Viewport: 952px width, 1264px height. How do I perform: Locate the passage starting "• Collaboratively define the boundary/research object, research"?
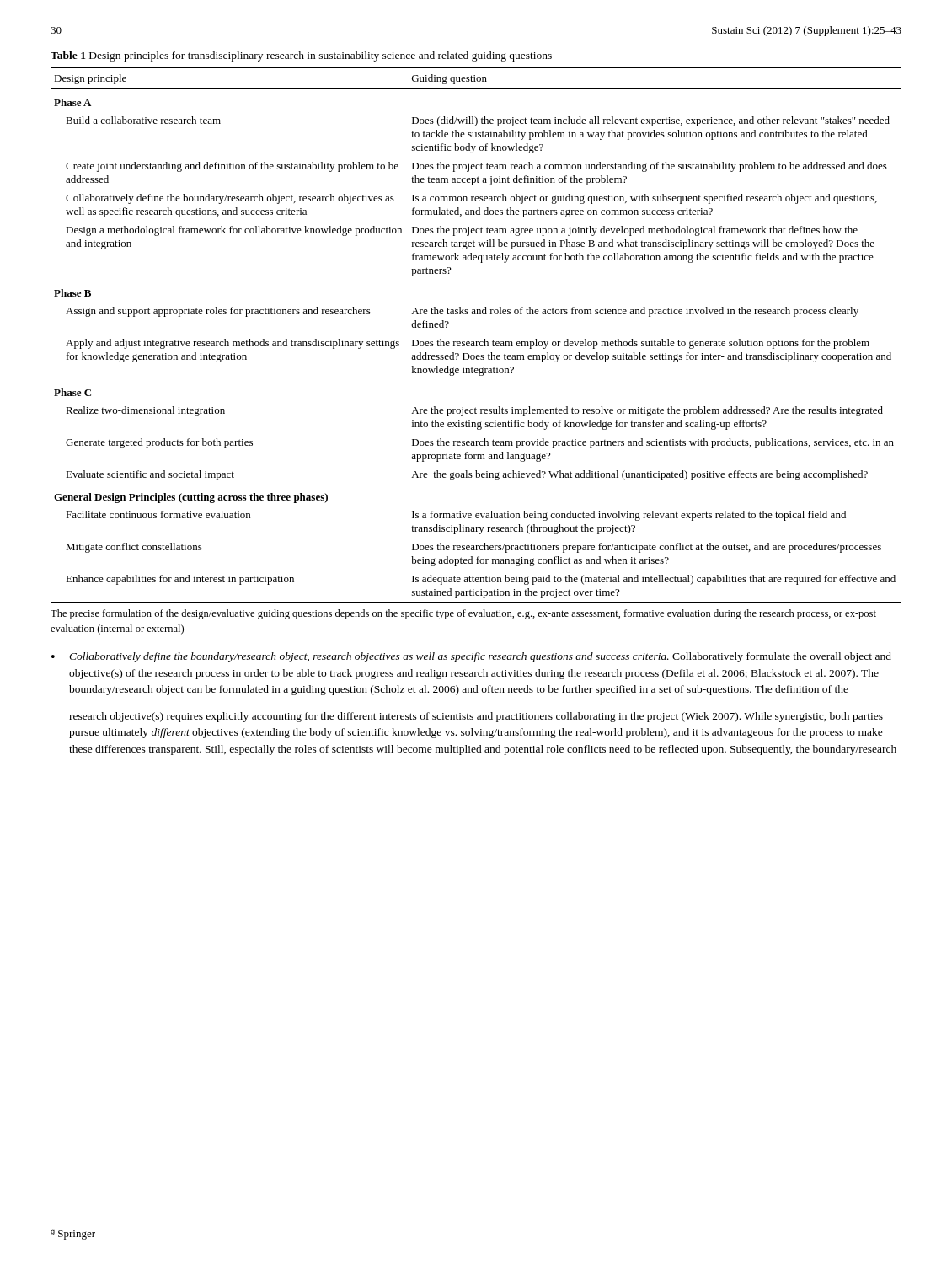click(476, 703)
